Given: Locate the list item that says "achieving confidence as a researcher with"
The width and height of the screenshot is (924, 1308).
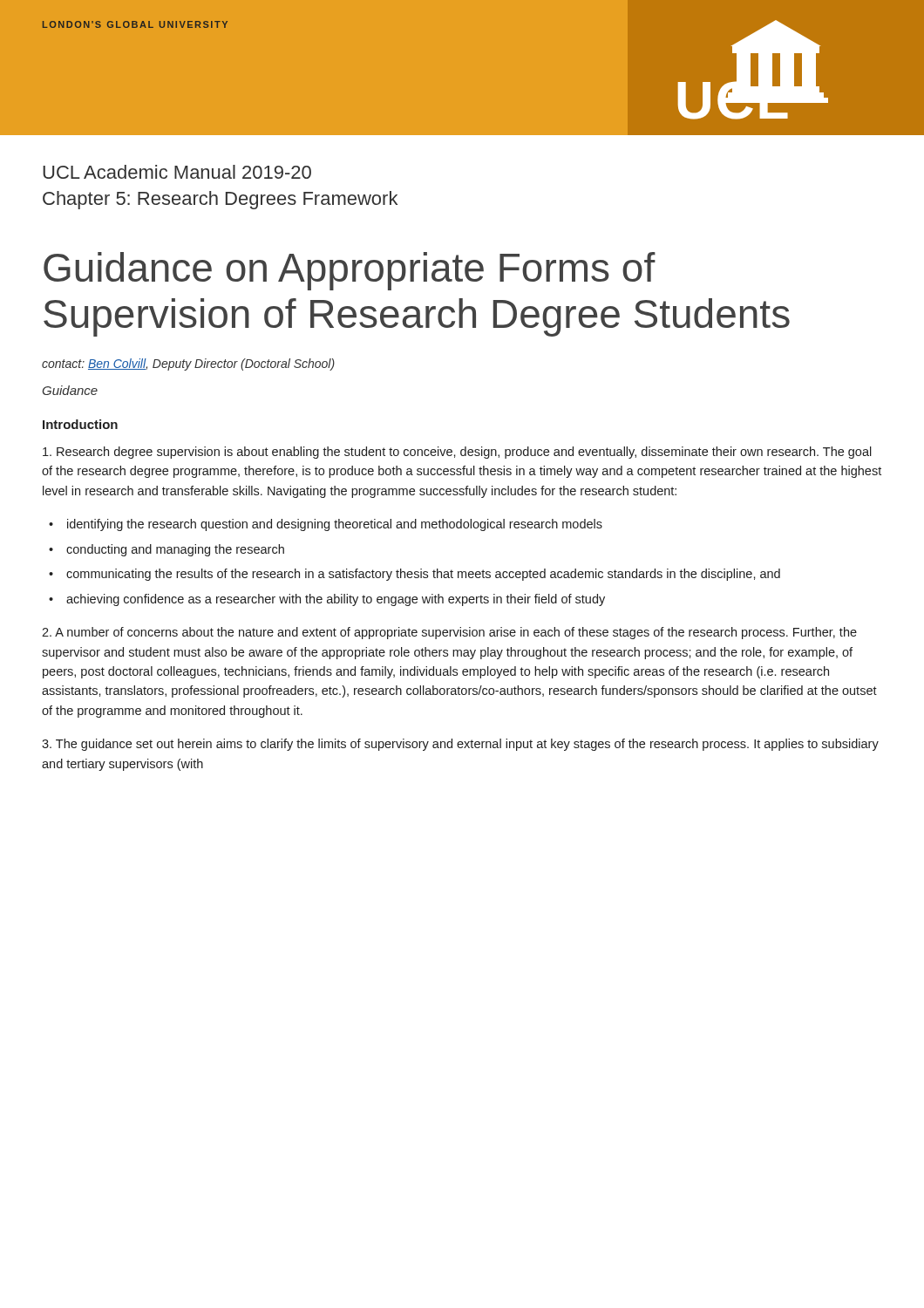Looking at the screenshot, I should point(336,599).
